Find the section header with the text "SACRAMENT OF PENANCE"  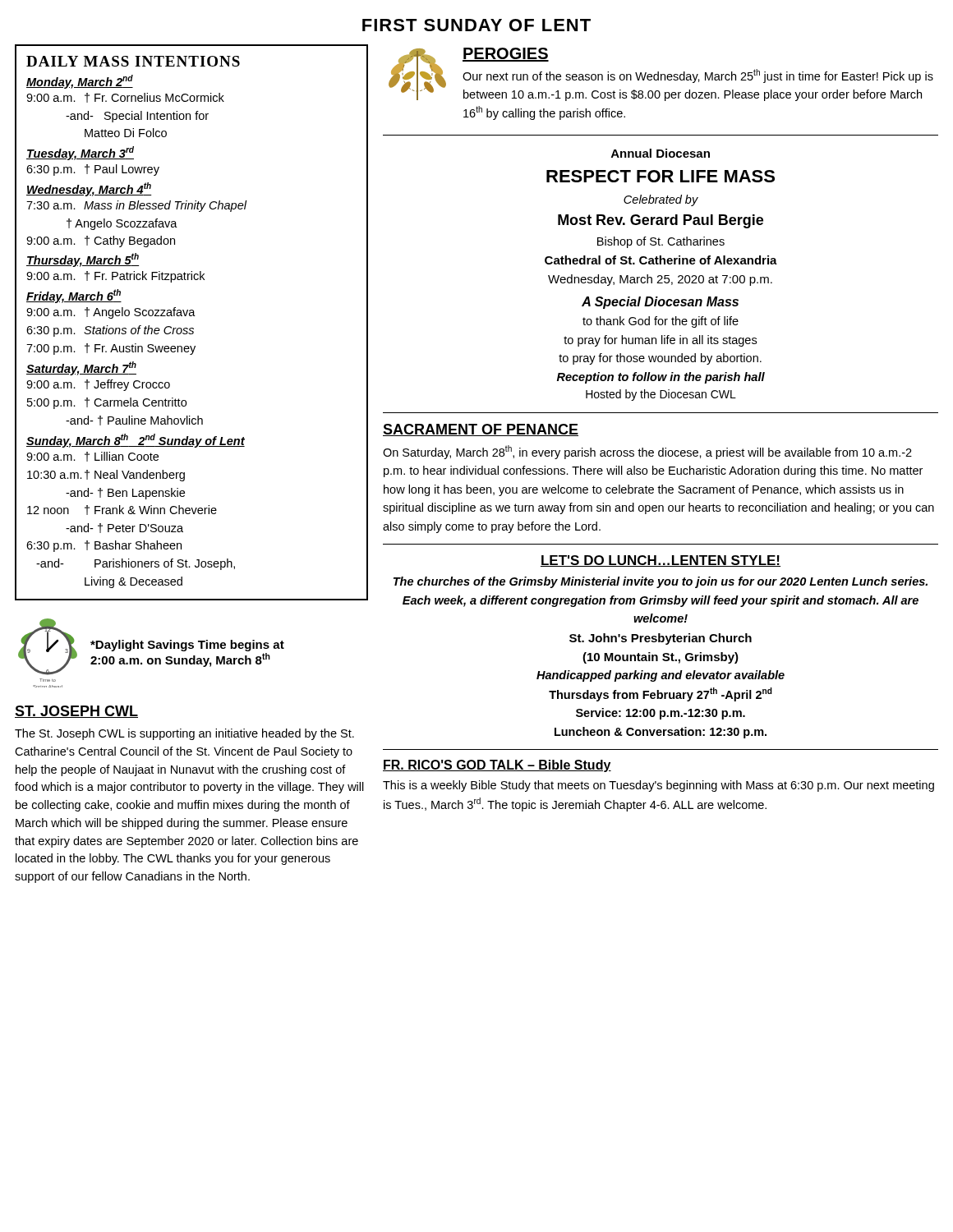point(481,430)
